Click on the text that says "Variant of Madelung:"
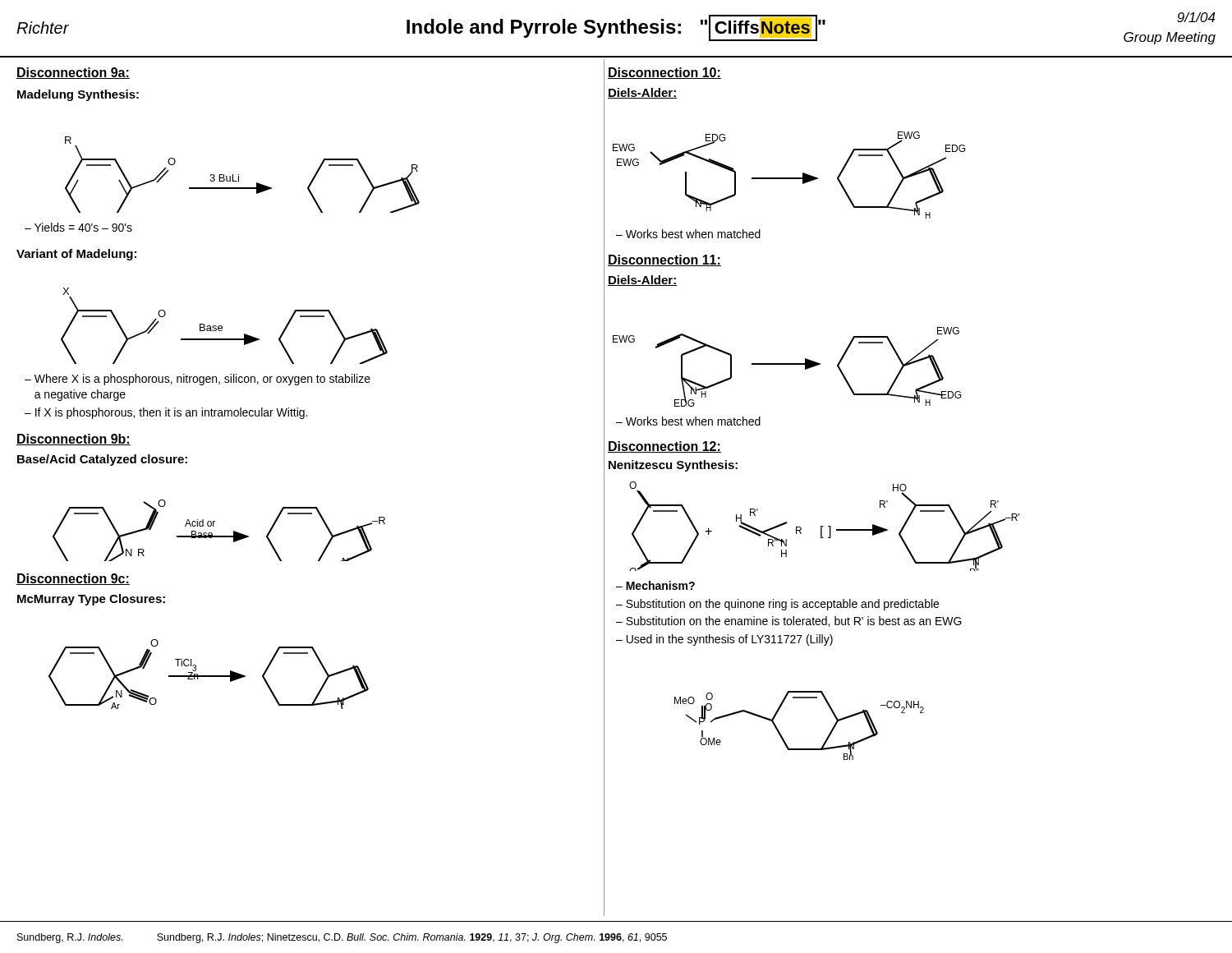The image size is (1232, 953). click(77, 253)
